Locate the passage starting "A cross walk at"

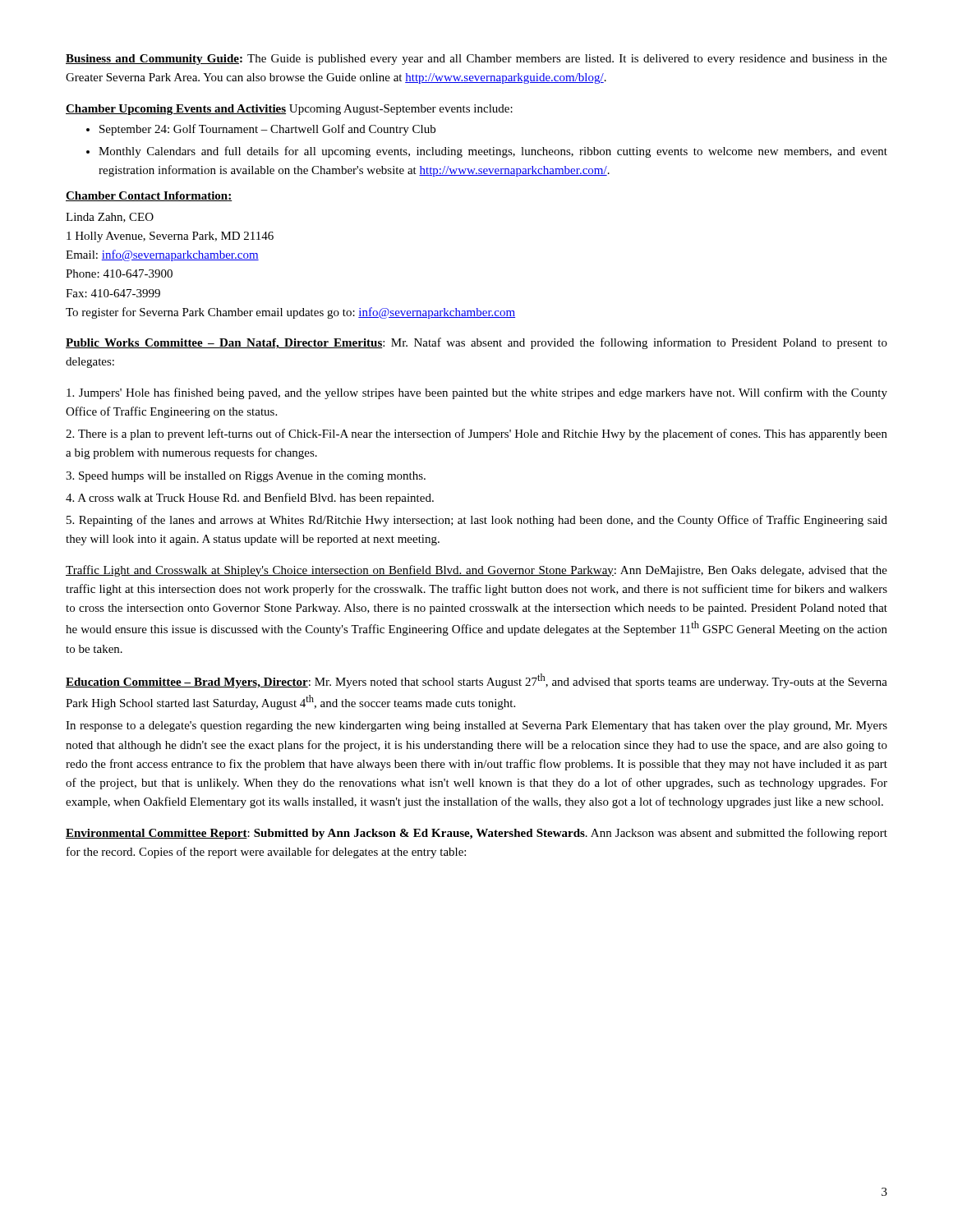pyautogui.click(x=250, y=498)
